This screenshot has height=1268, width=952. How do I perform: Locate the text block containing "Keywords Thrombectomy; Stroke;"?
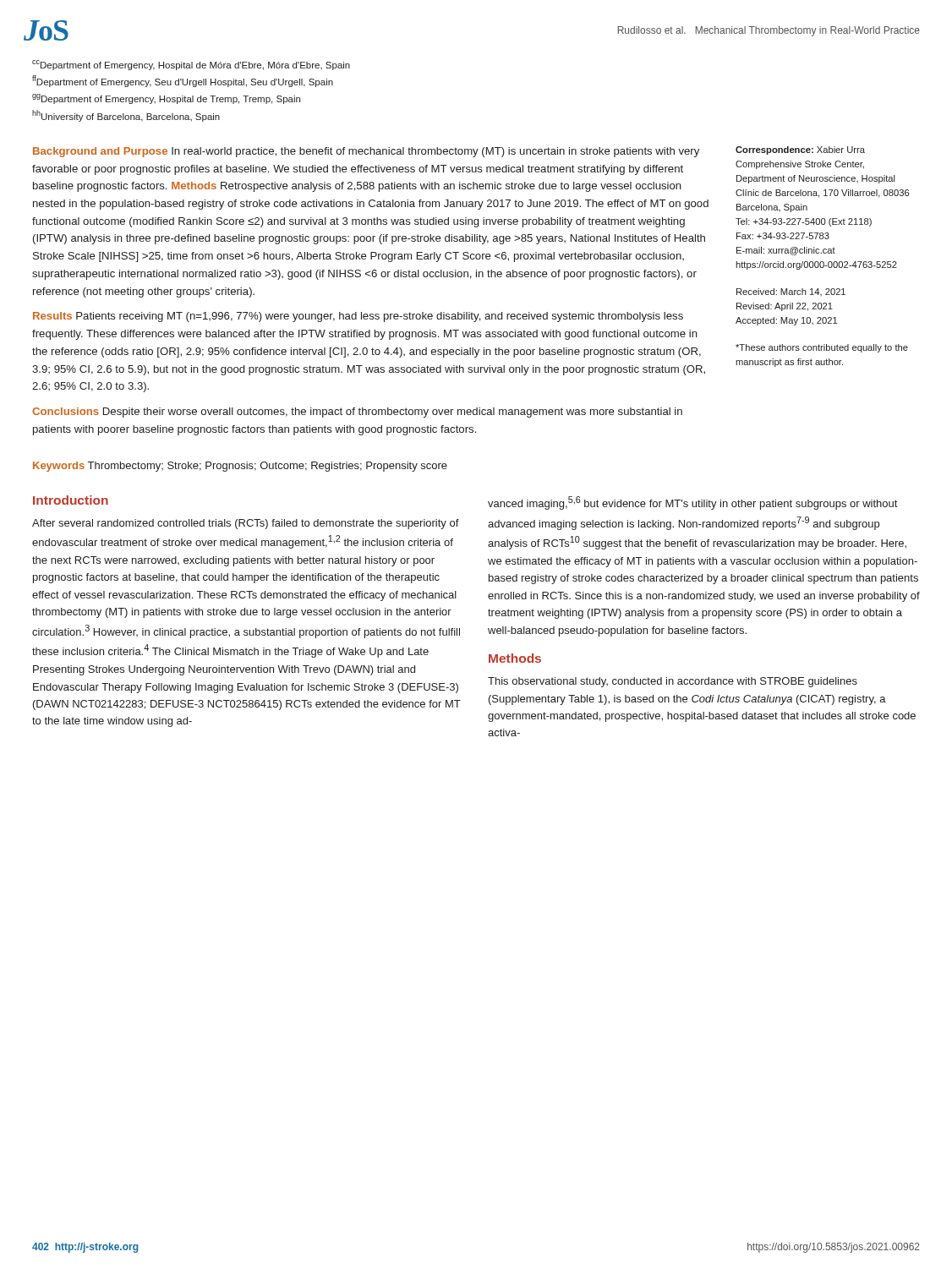point(240,466)
